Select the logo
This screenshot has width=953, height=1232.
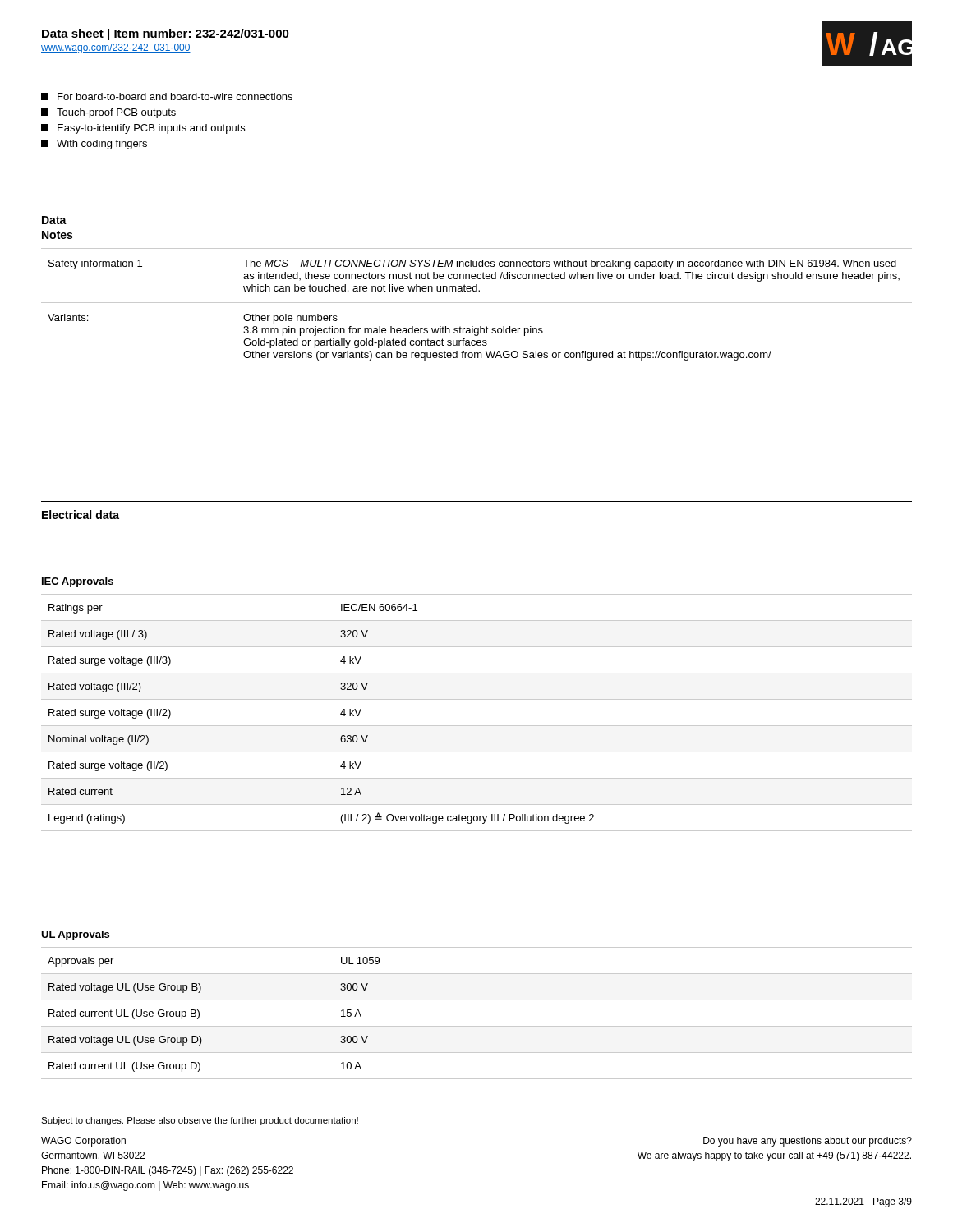tap(867, 44)
